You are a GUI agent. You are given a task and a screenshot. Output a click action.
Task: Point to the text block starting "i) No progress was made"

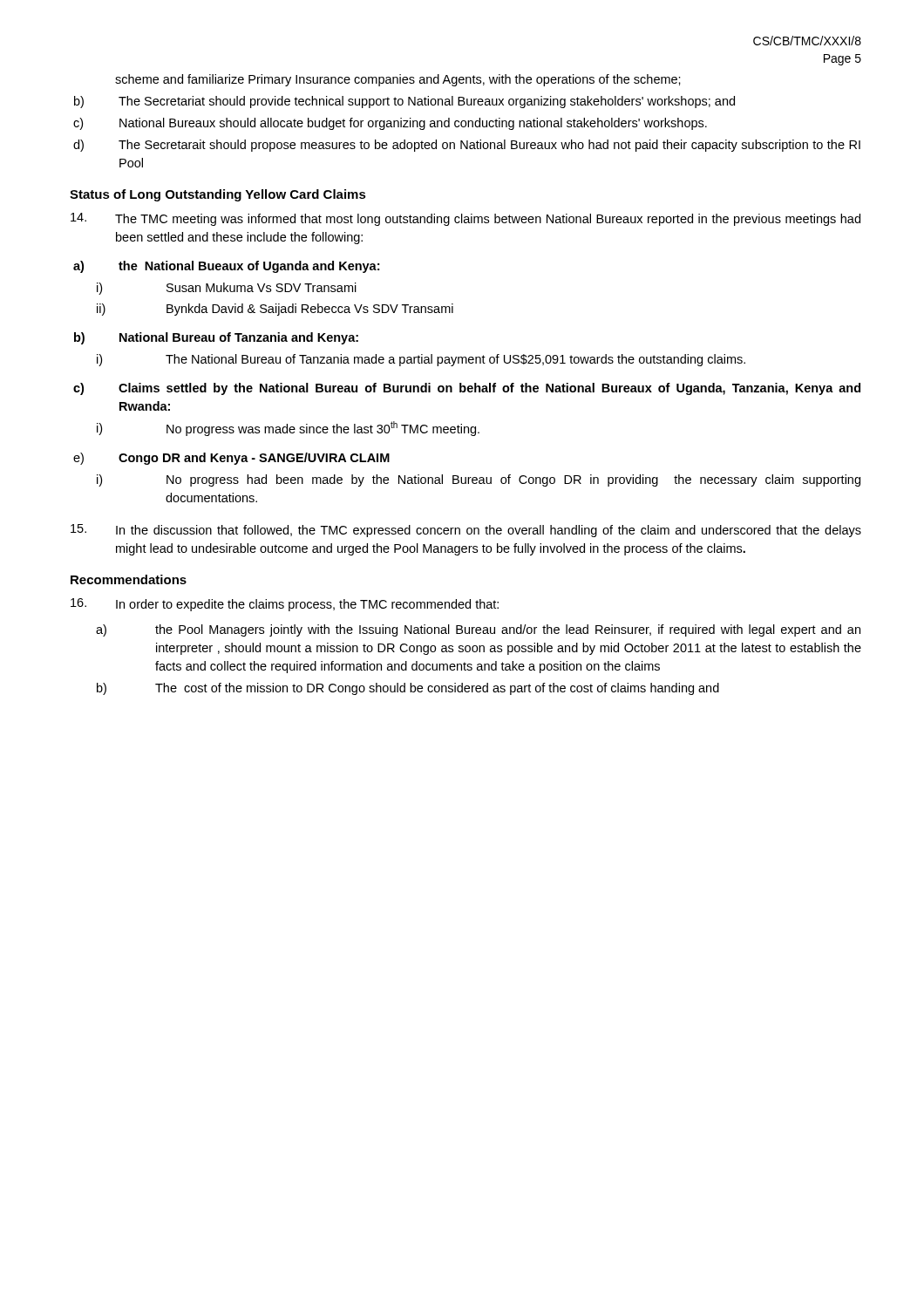[x=466, y=429]
